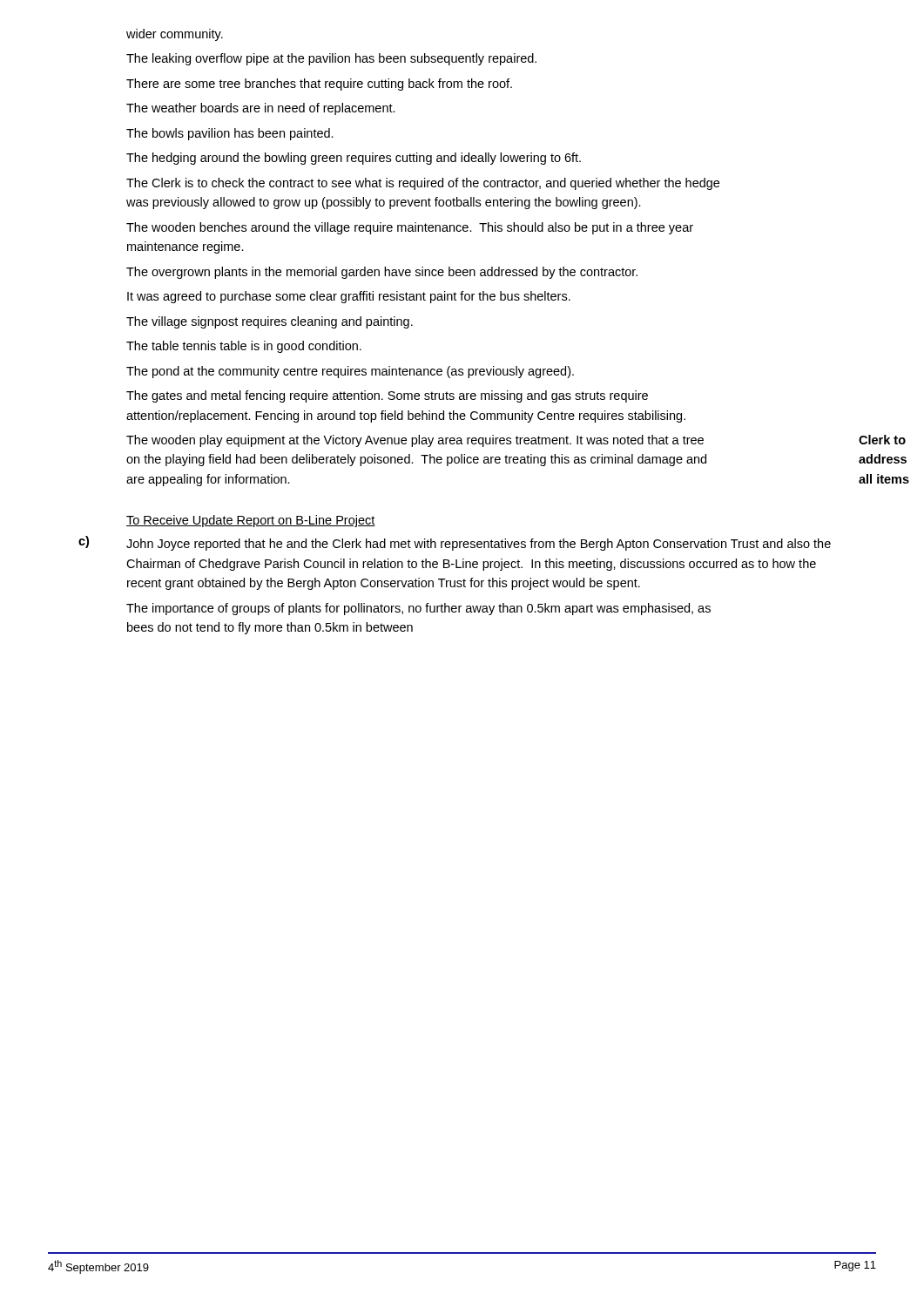The width and height of the screenshot is (924, 1307).
Task: Point to the block beginning "The hedging around the bowling green"
Action: click(425, 158)
